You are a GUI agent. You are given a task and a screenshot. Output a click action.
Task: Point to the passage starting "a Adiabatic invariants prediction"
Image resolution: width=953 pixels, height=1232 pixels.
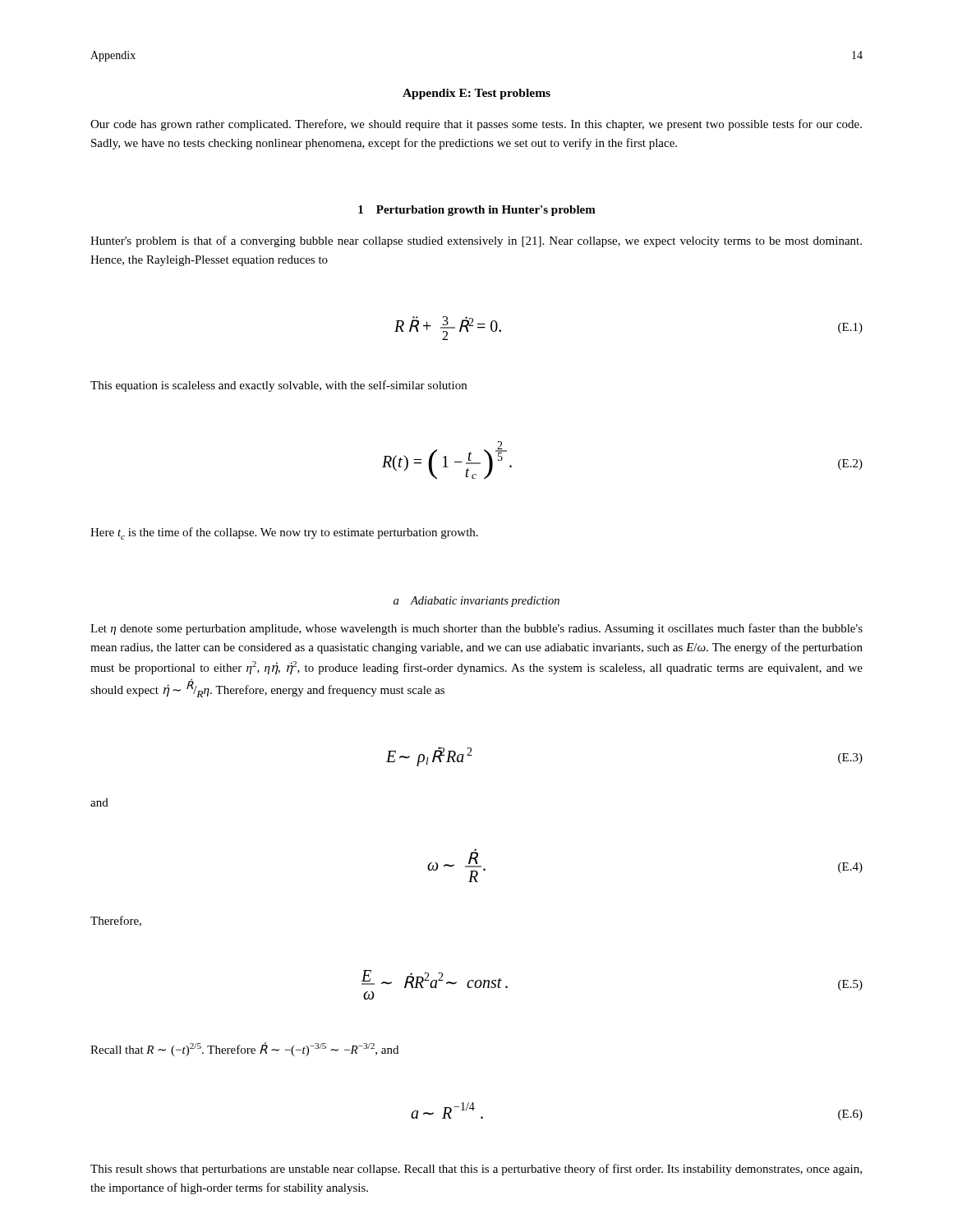476,600
